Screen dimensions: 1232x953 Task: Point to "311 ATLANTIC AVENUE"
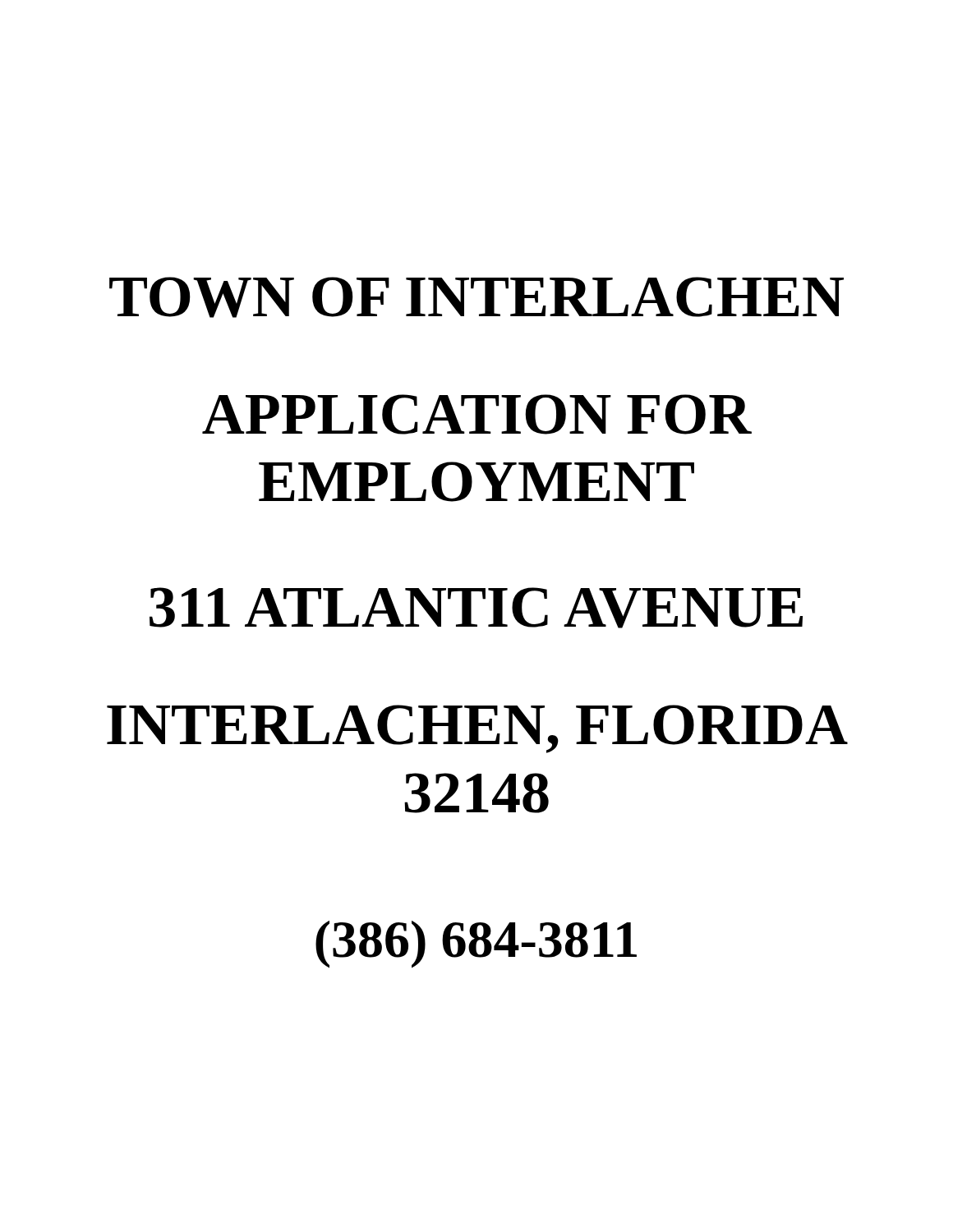[x=476, y=607]
